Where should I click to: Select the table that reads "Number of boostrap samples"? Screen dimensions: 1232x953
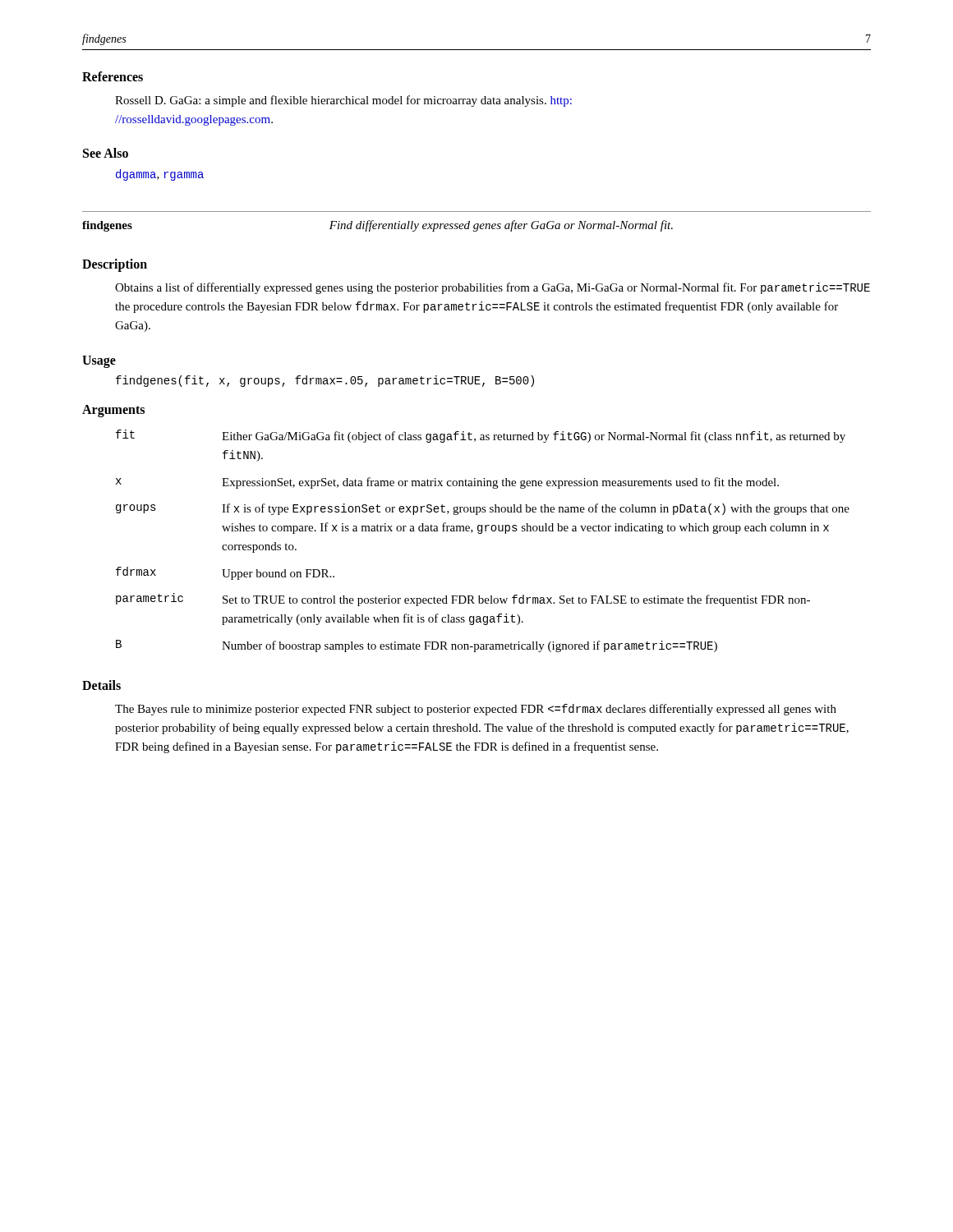point(476,542)
